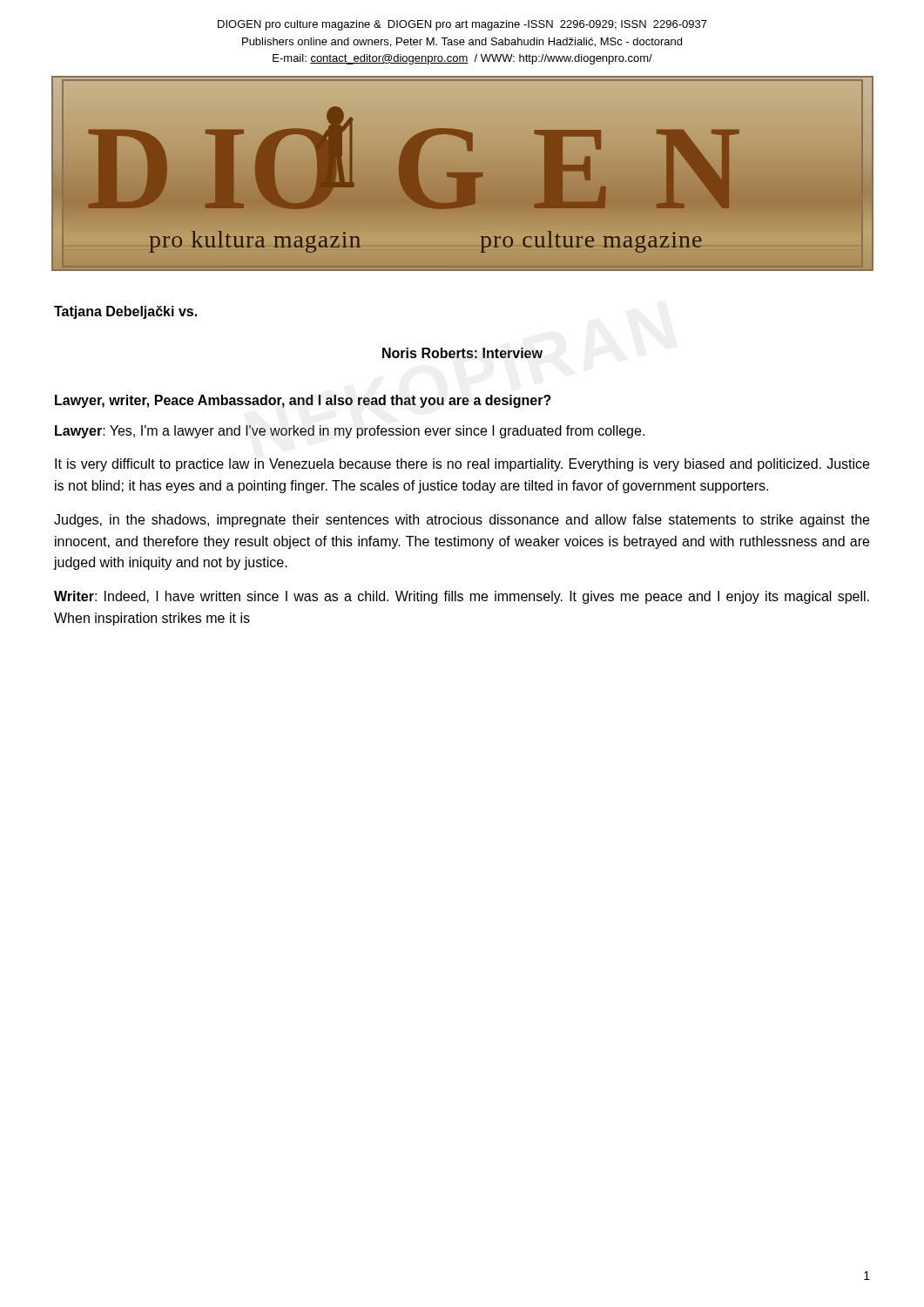
Task: Locate the text starting "Writer: Indeed, I have written since I was"
Action: coord(462,607)
